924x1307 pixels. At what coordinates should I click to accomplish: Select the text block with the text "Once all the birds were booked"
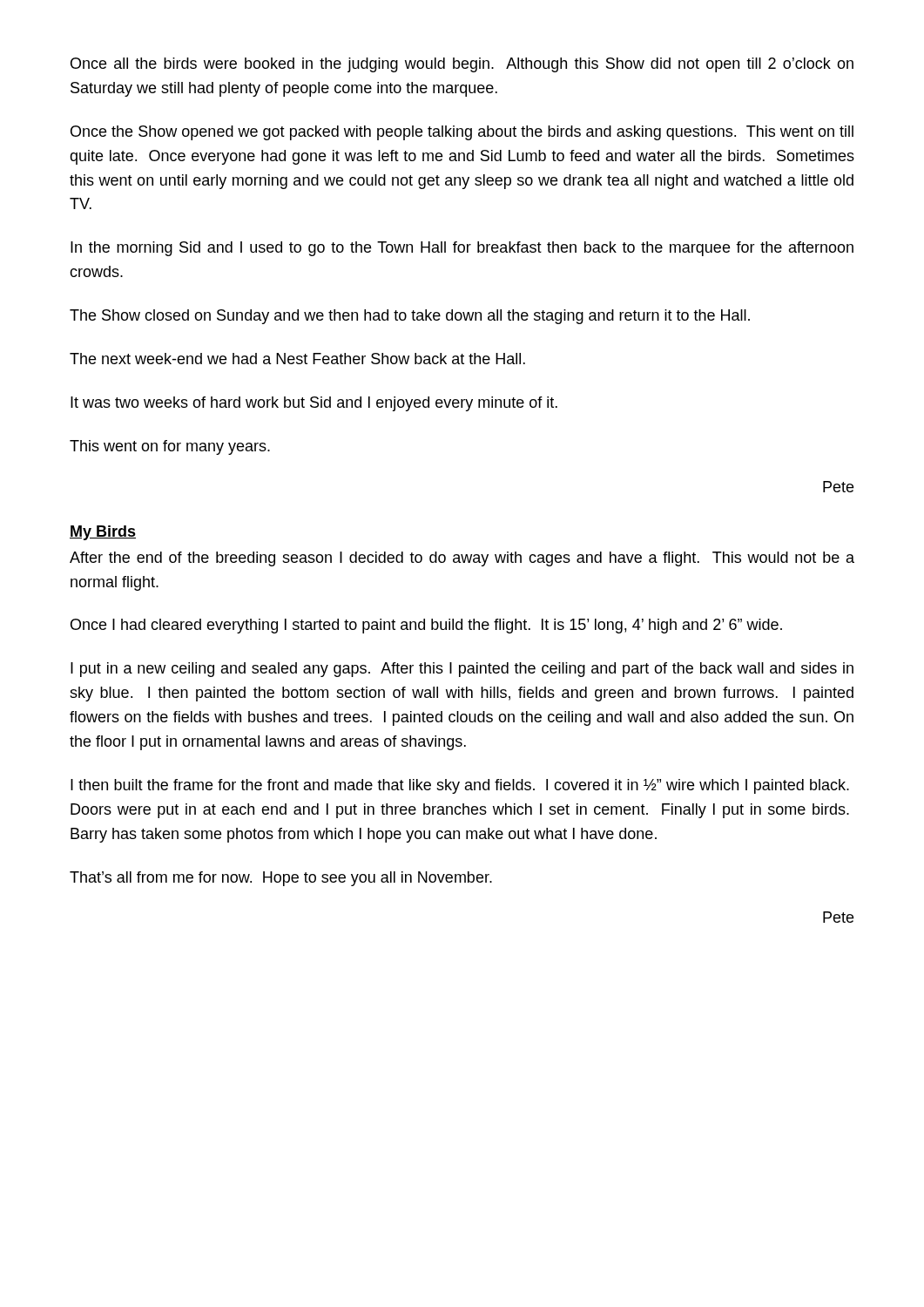(462, 76)
